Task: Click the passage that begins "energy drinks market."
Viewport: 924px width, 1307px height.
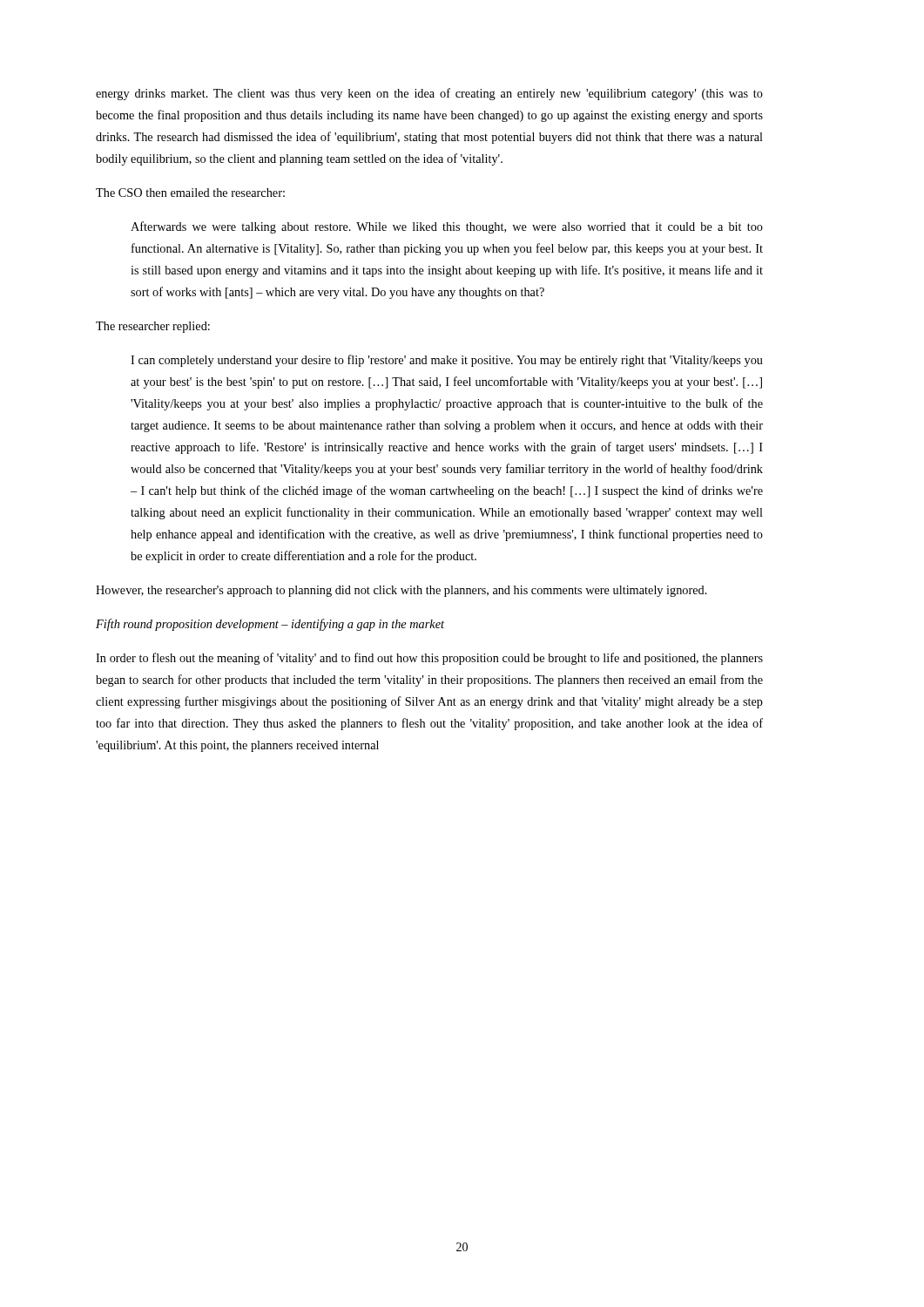Action: [x=429, y=126]
